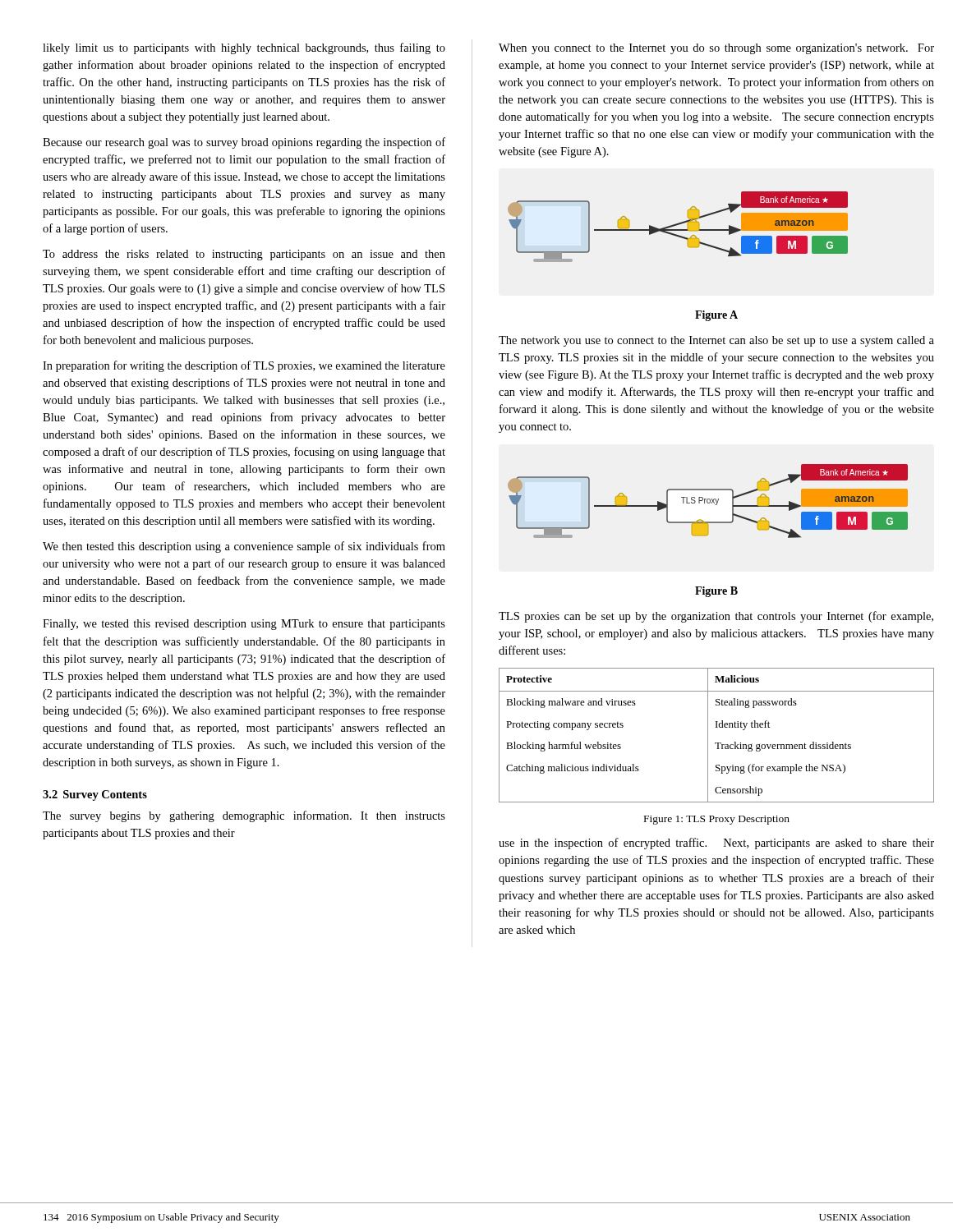Viewport: 953px width, 1232px height.
Task: Select the table that reads "Stealing passwords"
Action: tap(716, 735)
